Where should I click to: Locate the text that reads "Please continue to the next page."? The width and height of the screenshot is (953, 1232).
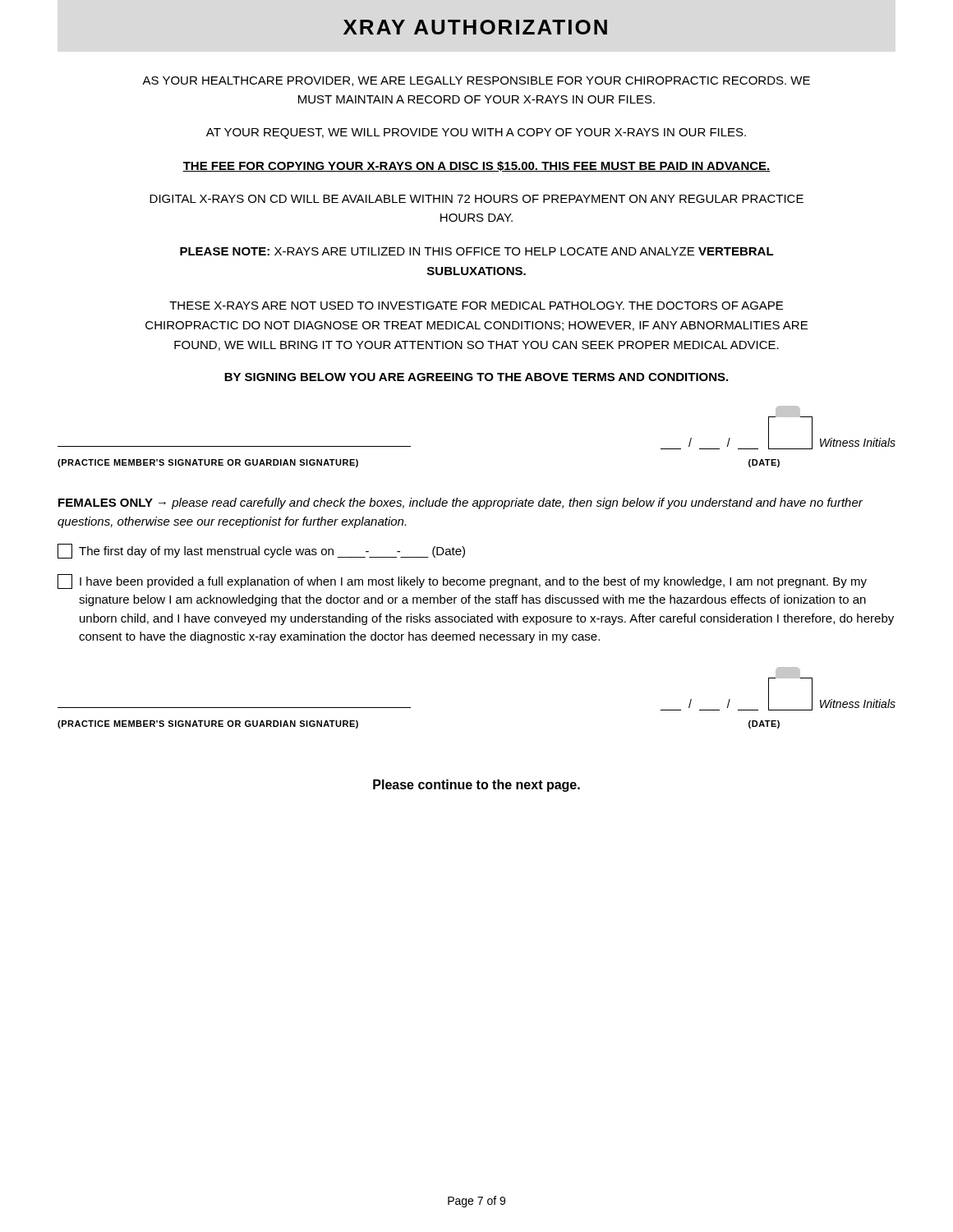pyautogui.click(x=476, y=785)
